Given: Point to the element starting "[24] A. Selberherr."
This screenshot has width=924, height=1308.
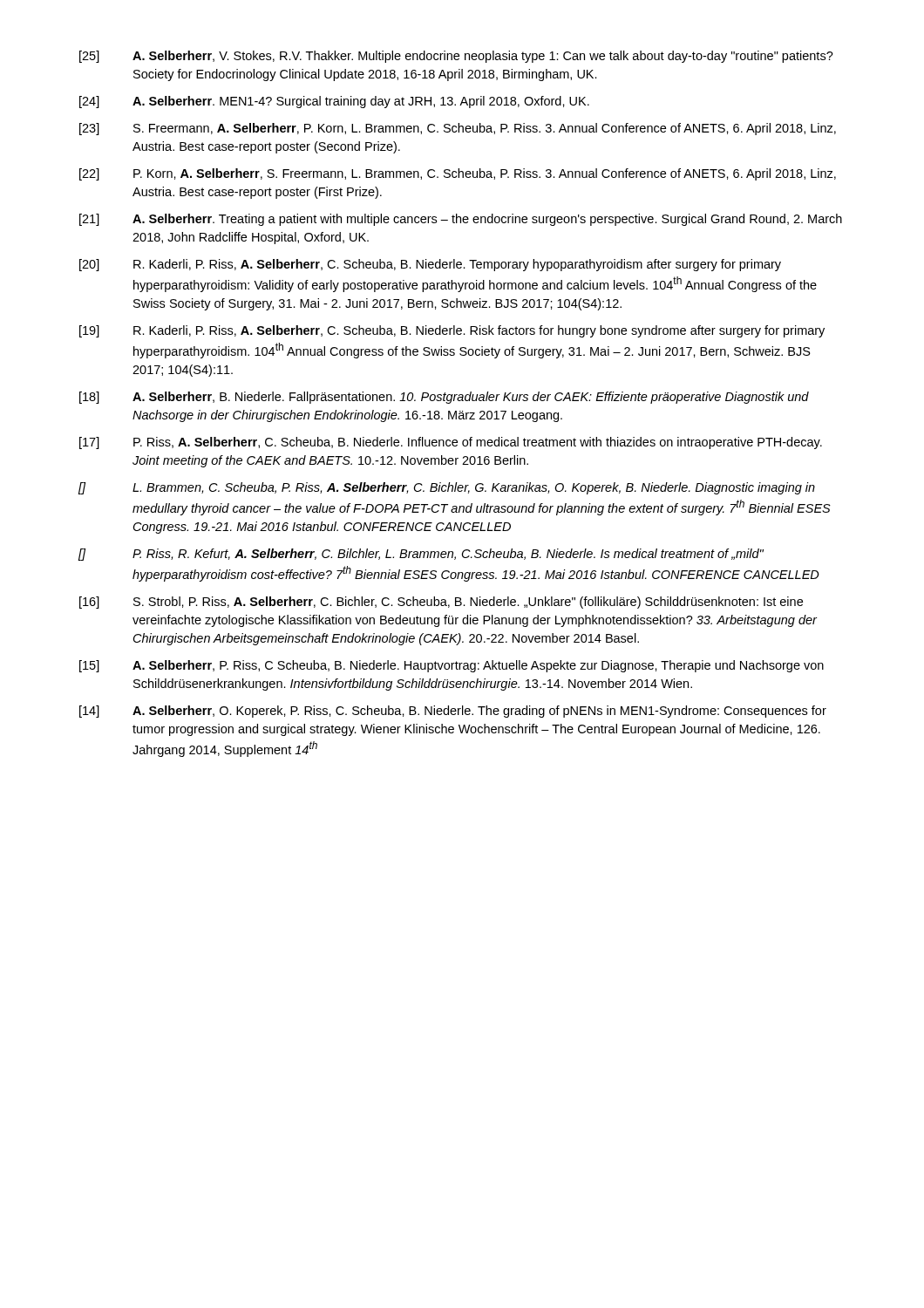Looking at the screenshot, I should click(462, 102).
